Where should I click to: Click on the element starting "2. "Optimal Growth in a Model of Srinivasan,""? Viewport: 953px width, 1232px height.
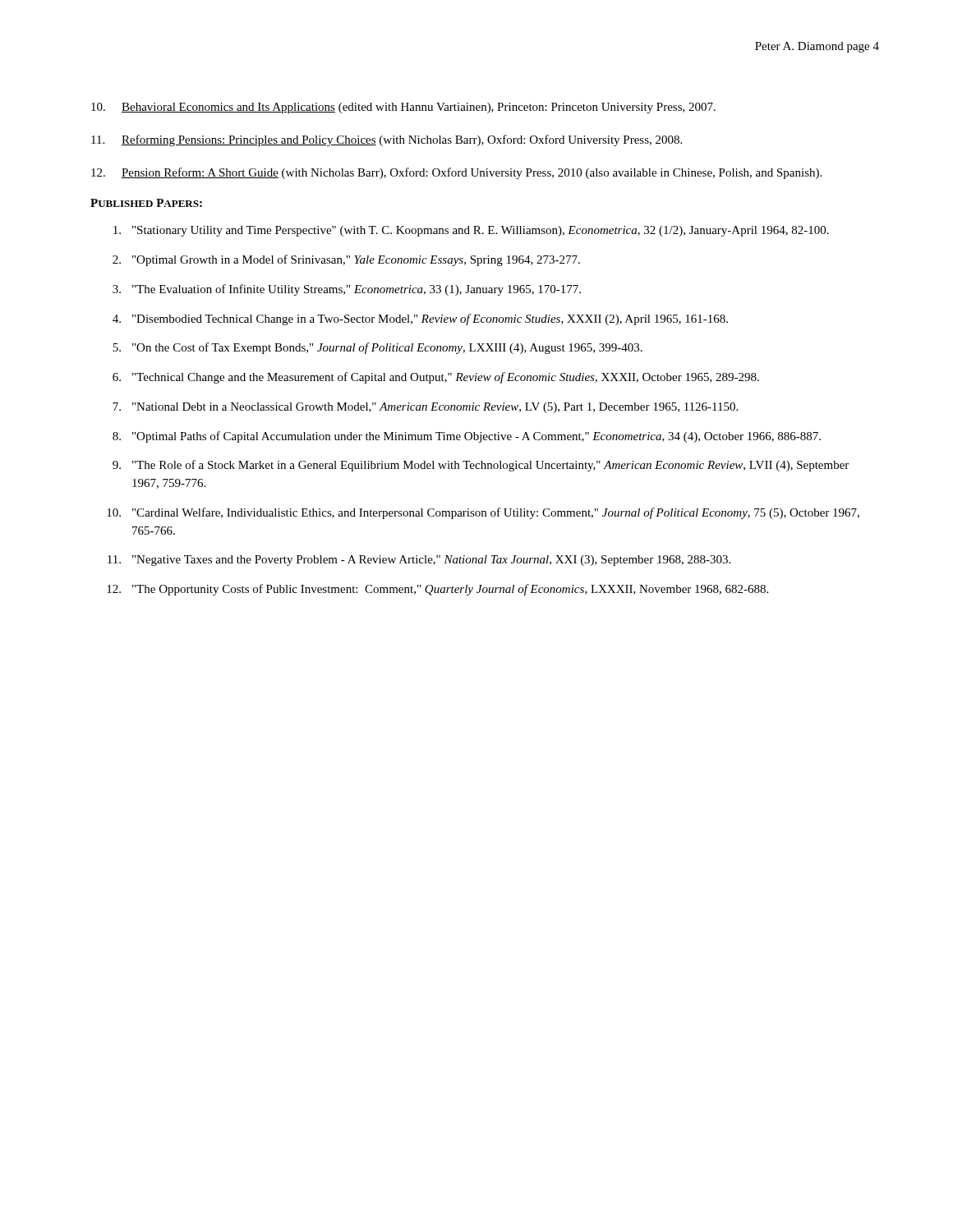(485, 260)
